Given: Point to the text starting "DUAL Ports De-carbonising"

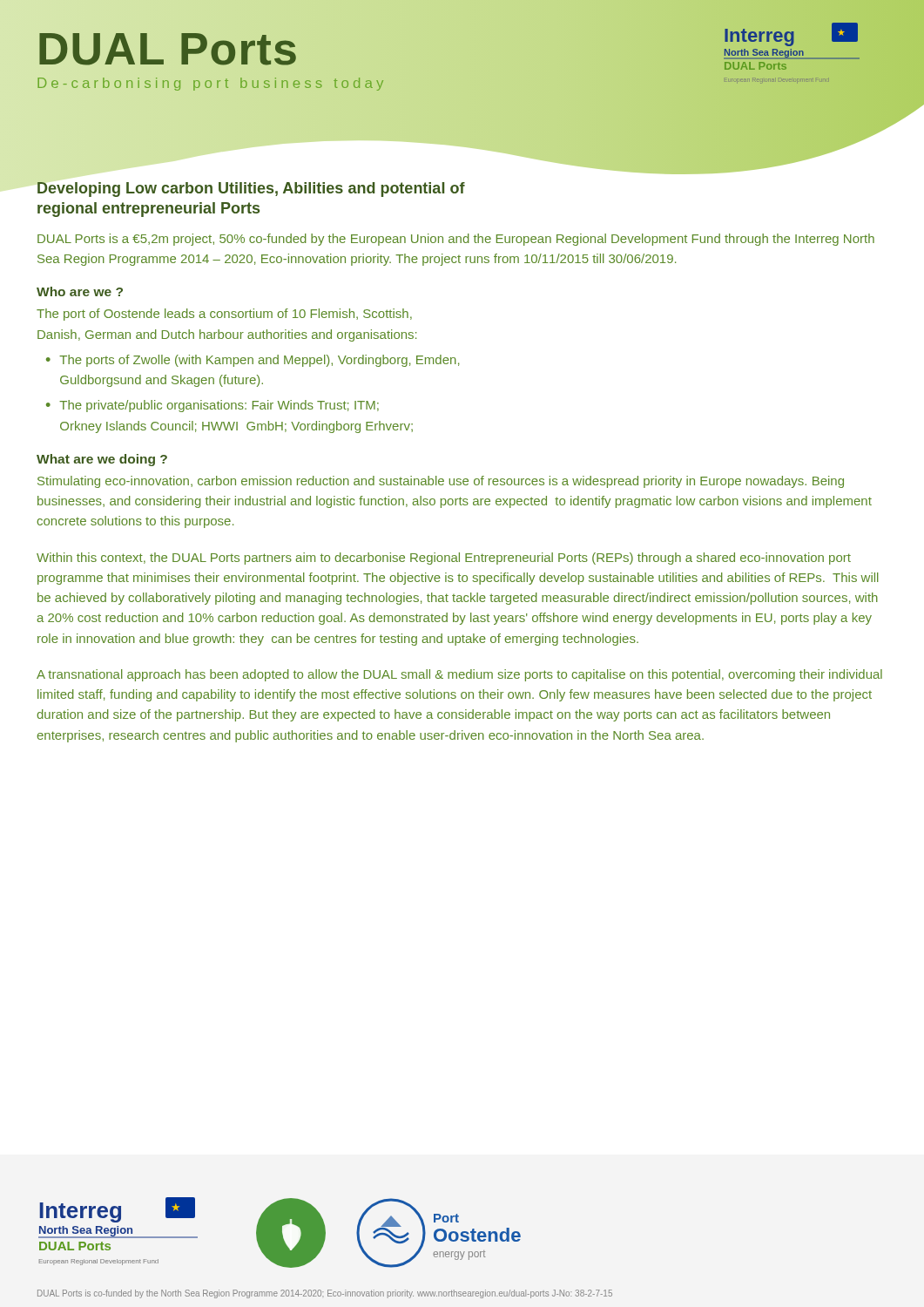Looking at the screenshot, I should (212, 59).
